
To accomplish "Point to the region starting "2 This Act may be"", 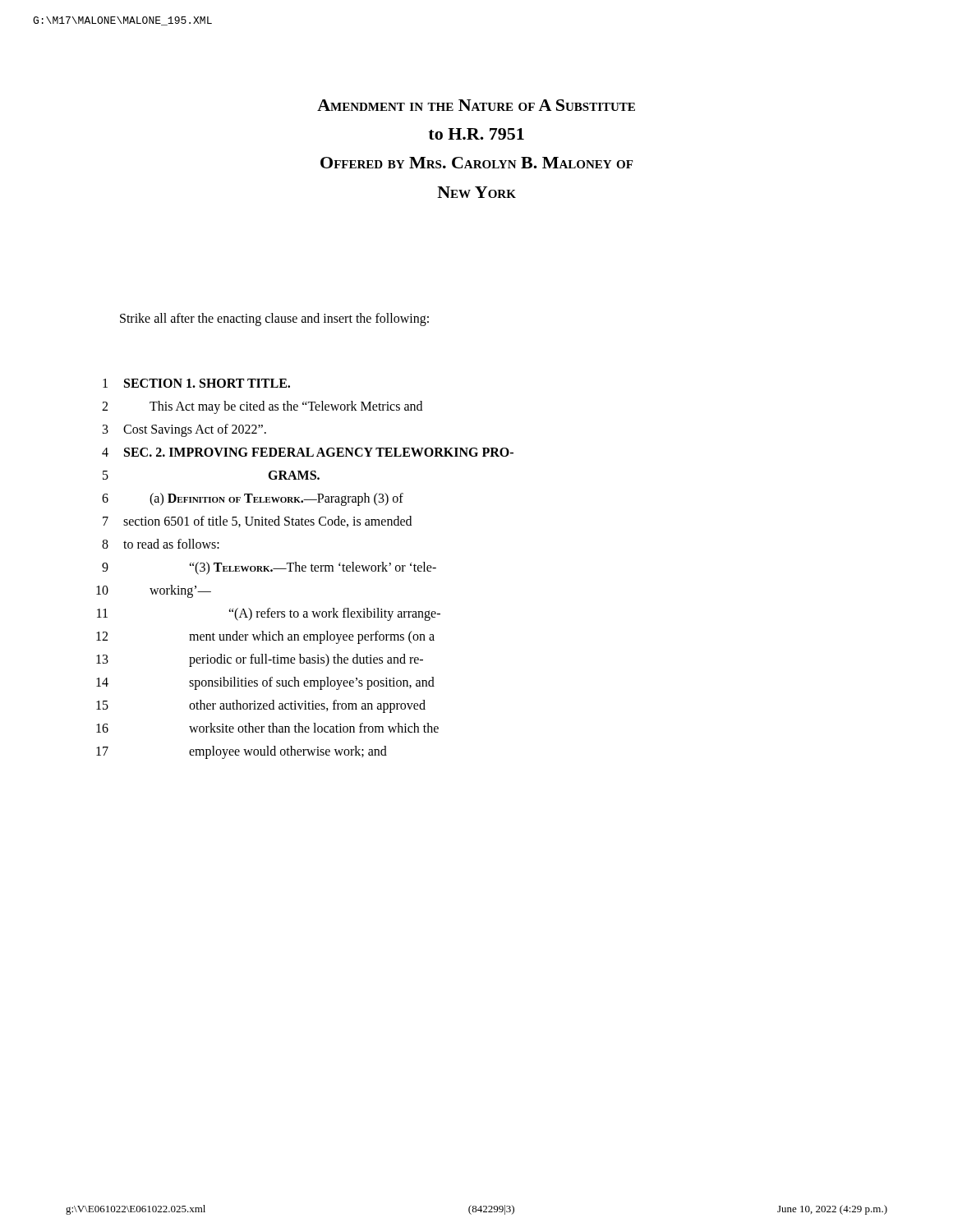I will 262,407.
